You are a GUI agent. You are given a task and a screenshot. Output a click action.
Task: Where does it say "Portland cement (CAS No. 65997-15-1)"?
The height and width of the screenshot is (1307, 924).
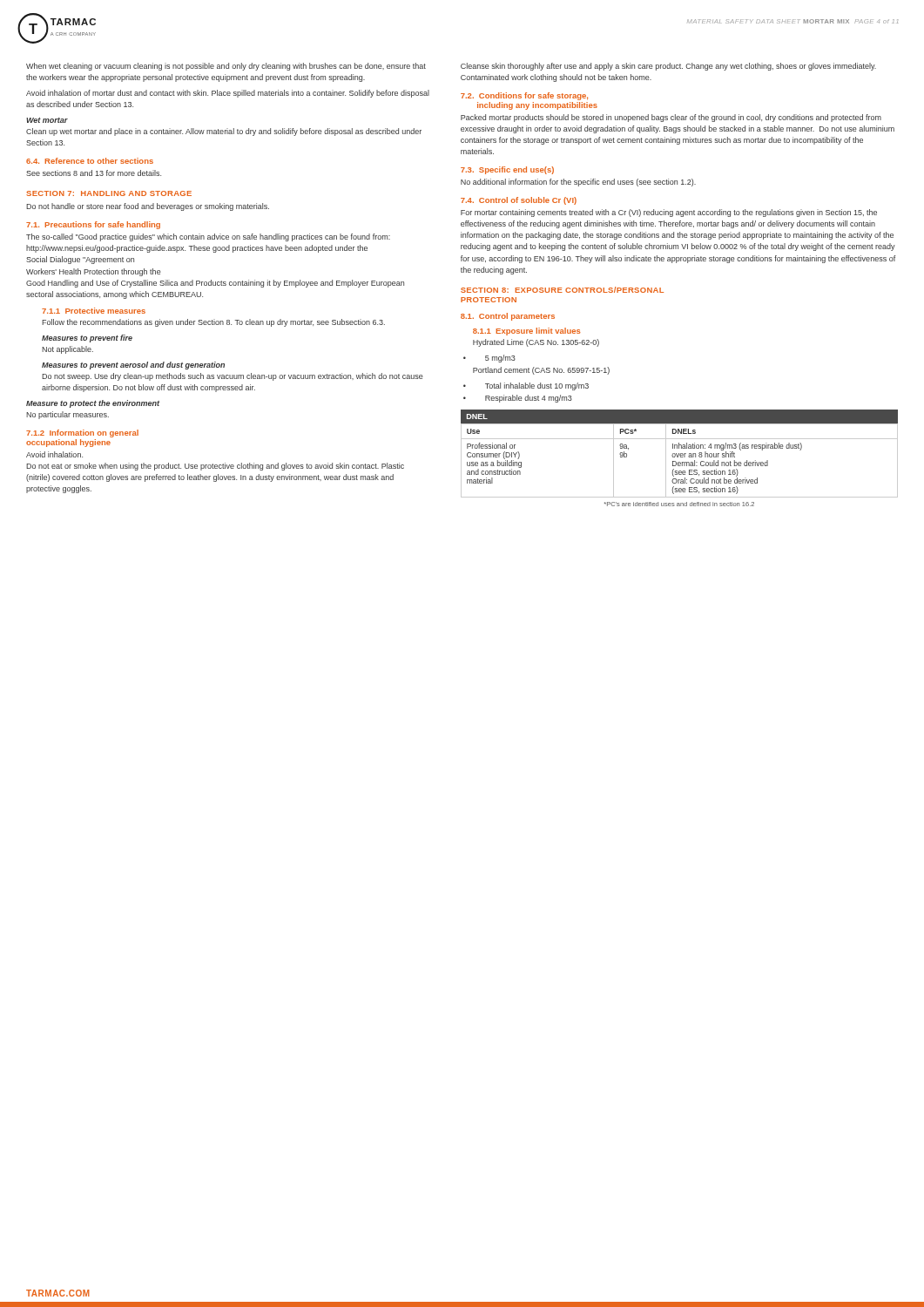[x=541, y=370]
